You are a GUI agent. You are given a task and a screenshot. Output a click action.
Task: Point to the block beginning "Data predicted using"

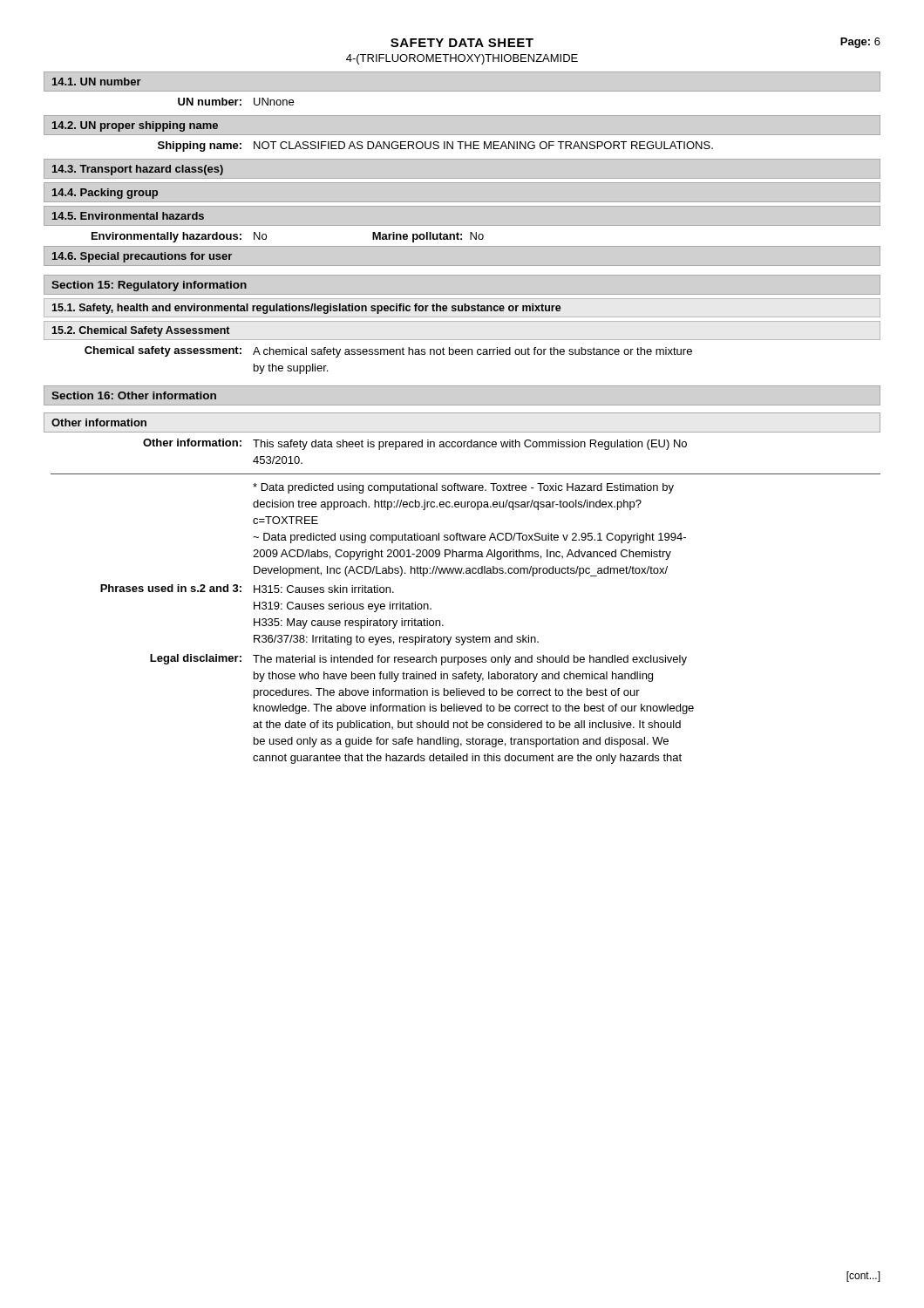tap(567, 529)
